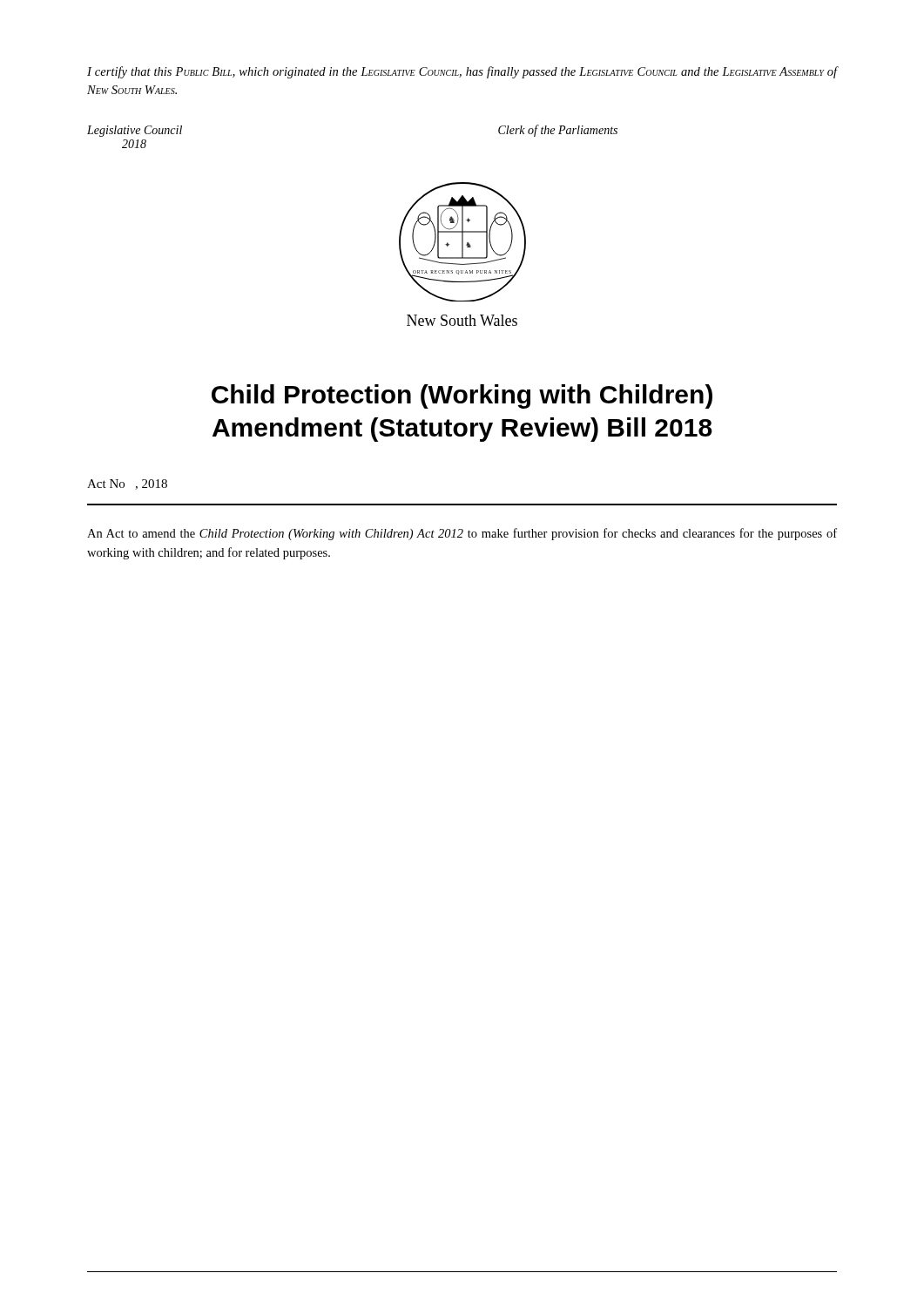
Task: Find the text with the text "Clerk of the Parliaments"
Action: (x=558, y=130)
